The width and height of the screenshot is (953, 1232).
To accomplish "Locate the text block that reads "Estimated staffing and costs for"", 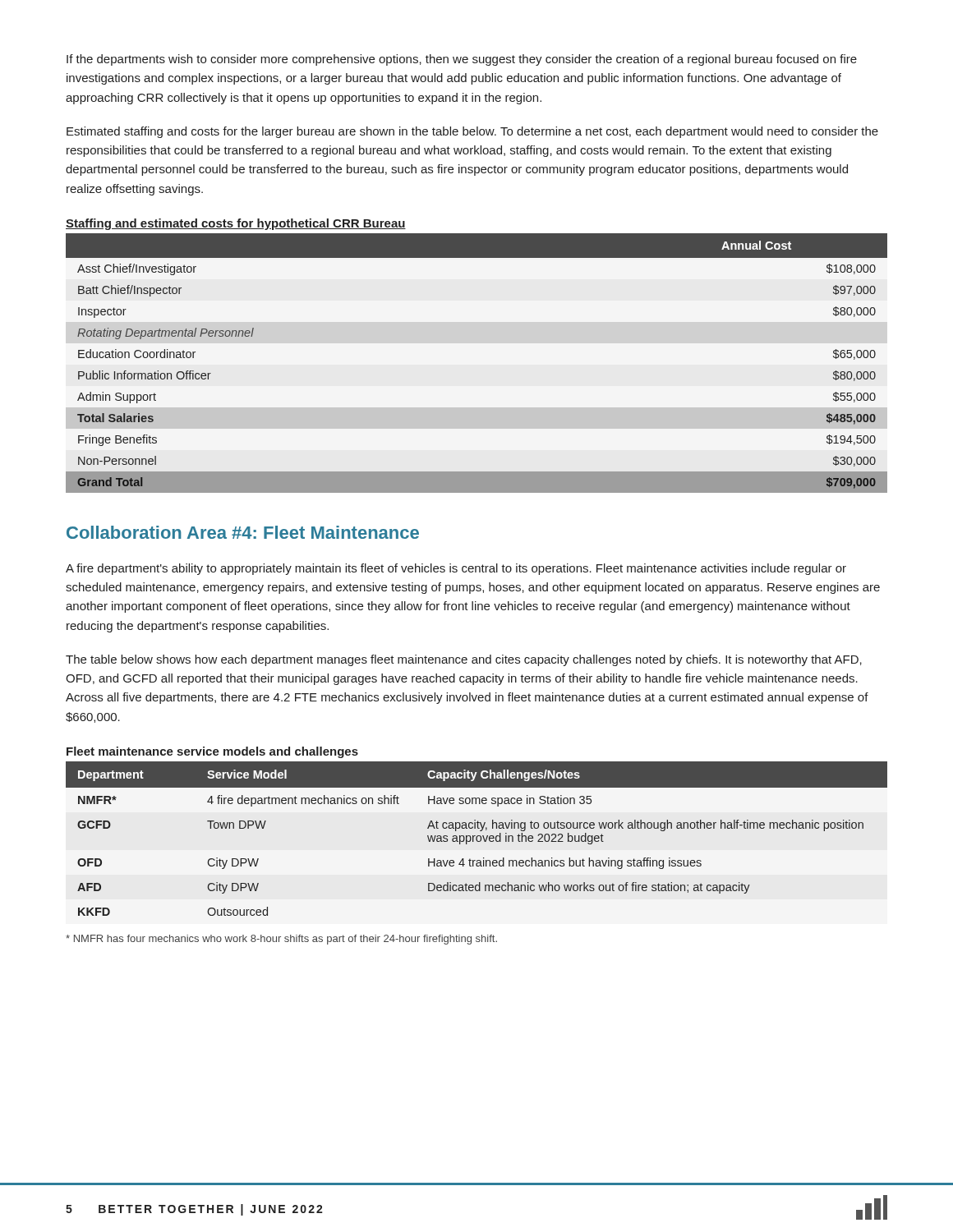I will coord(472,159).
